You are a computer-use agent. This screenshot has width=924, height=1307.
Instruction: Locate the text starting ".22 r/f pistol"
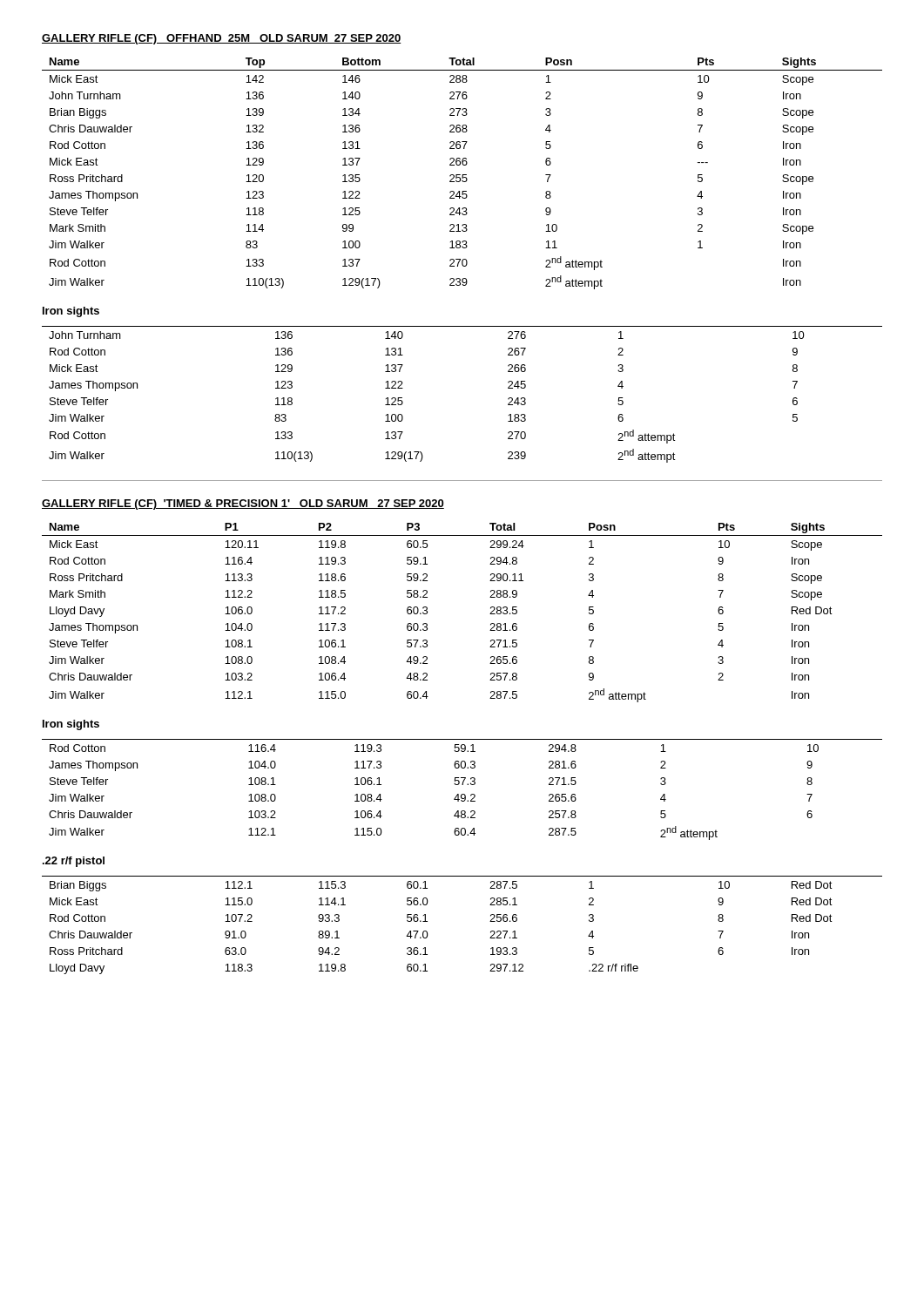click(74, 860)
